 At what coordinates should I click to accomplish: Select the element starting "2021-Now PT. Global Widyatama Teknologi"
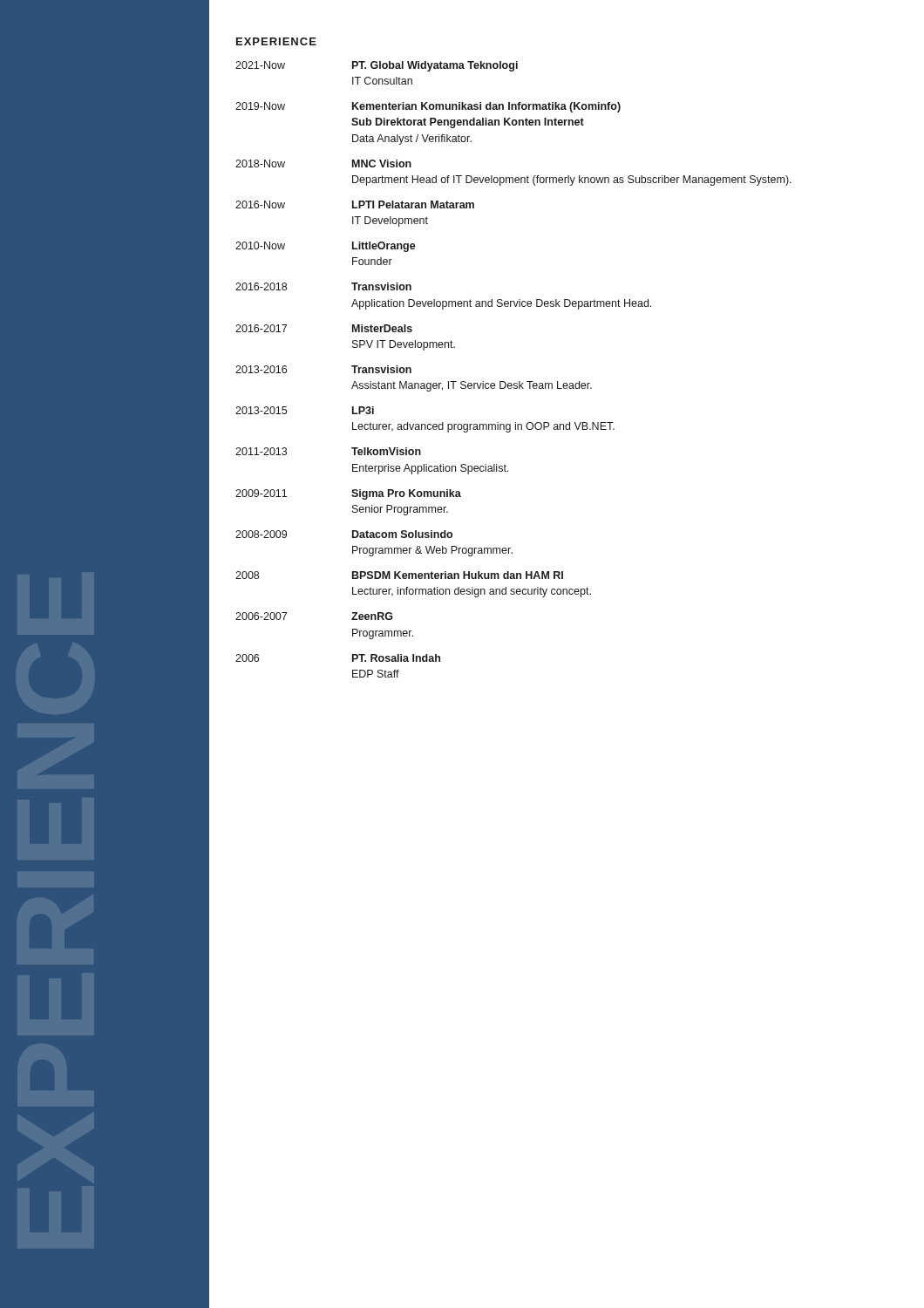pos(377,66)
